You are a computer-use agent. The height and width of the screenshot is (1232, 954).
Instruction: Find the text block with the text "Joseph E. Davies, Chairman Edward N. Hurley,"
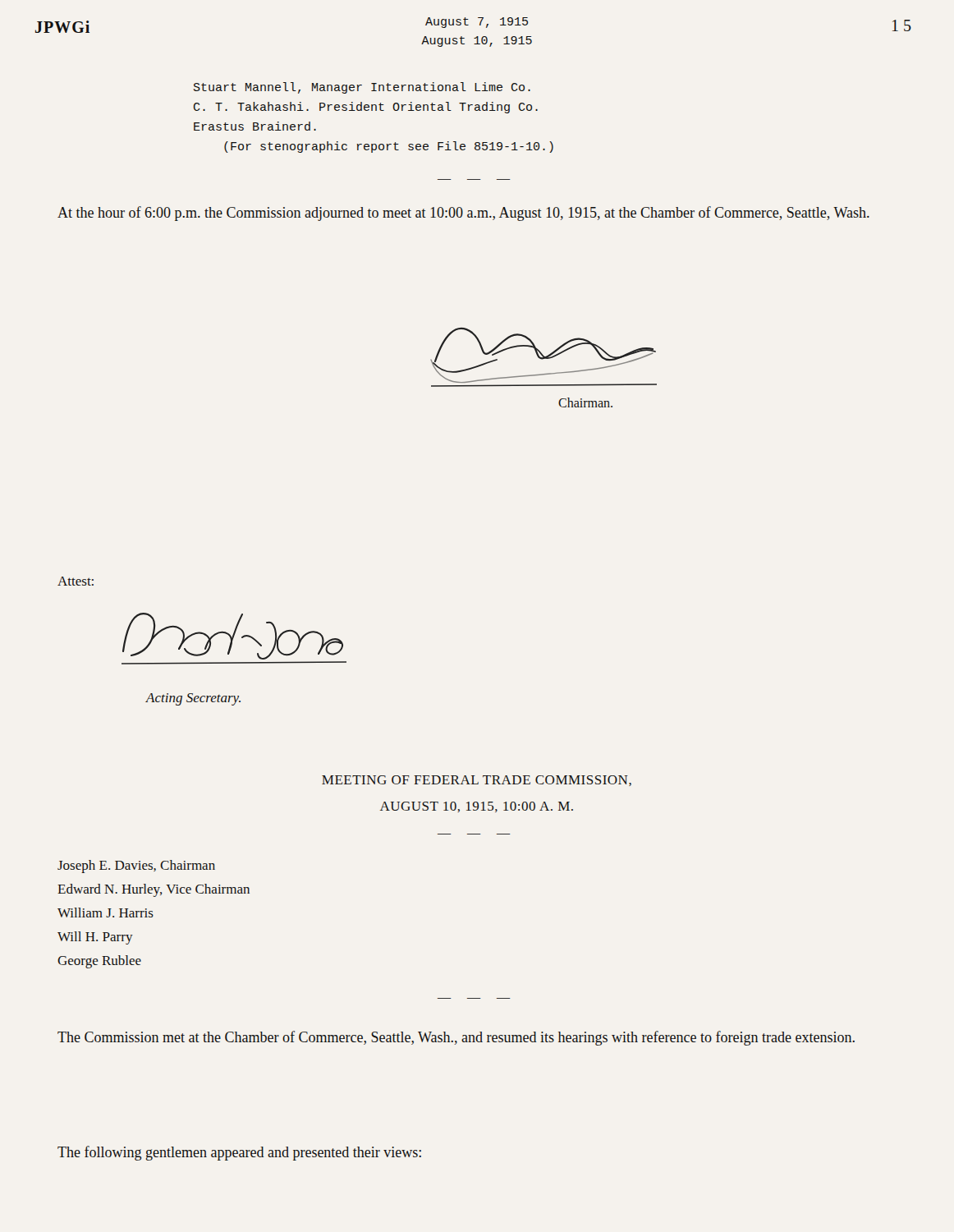(x=154, y=913)
